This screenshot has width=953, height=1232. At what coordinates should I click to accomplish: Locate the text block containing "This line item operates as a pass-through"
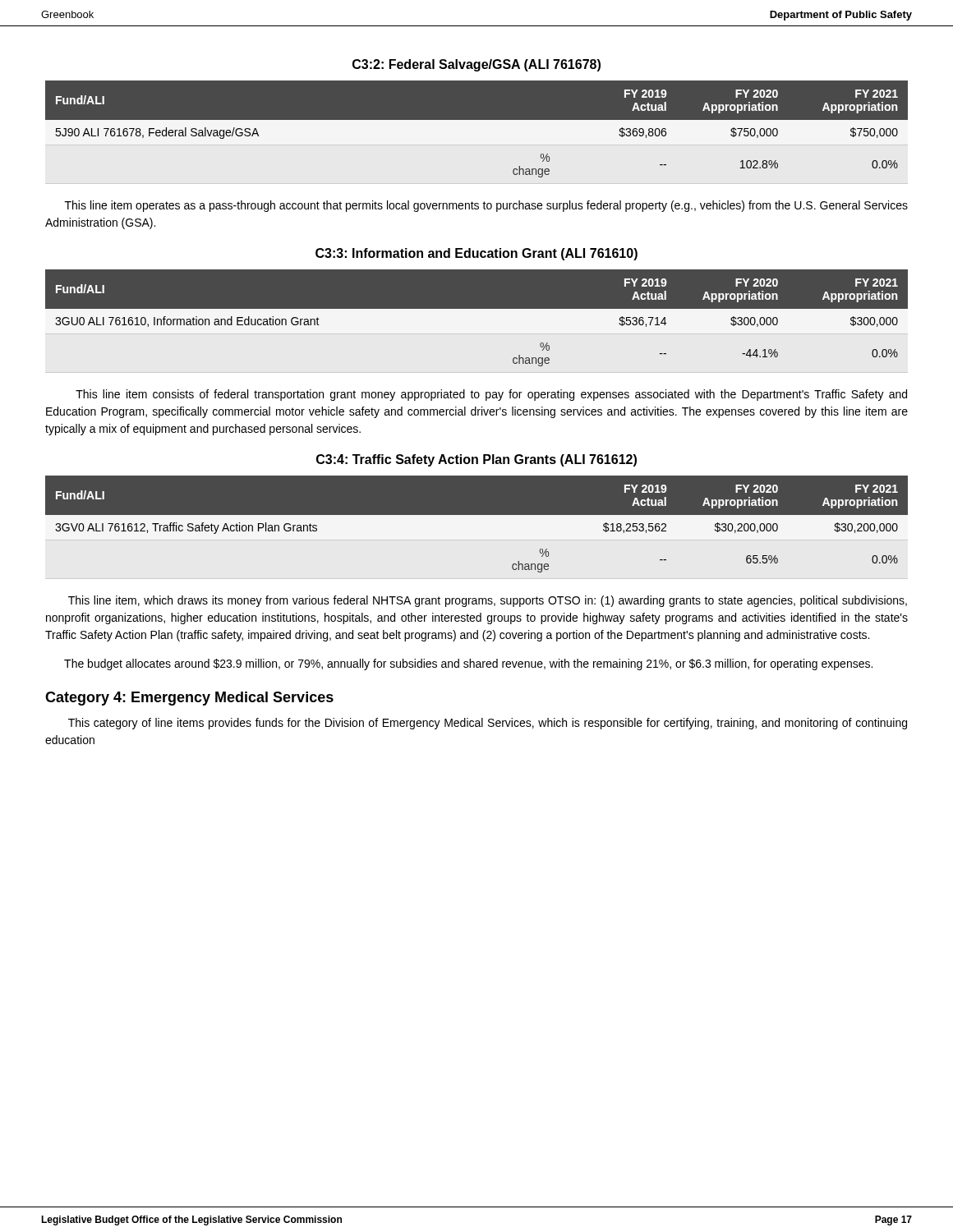click(476, 214)
